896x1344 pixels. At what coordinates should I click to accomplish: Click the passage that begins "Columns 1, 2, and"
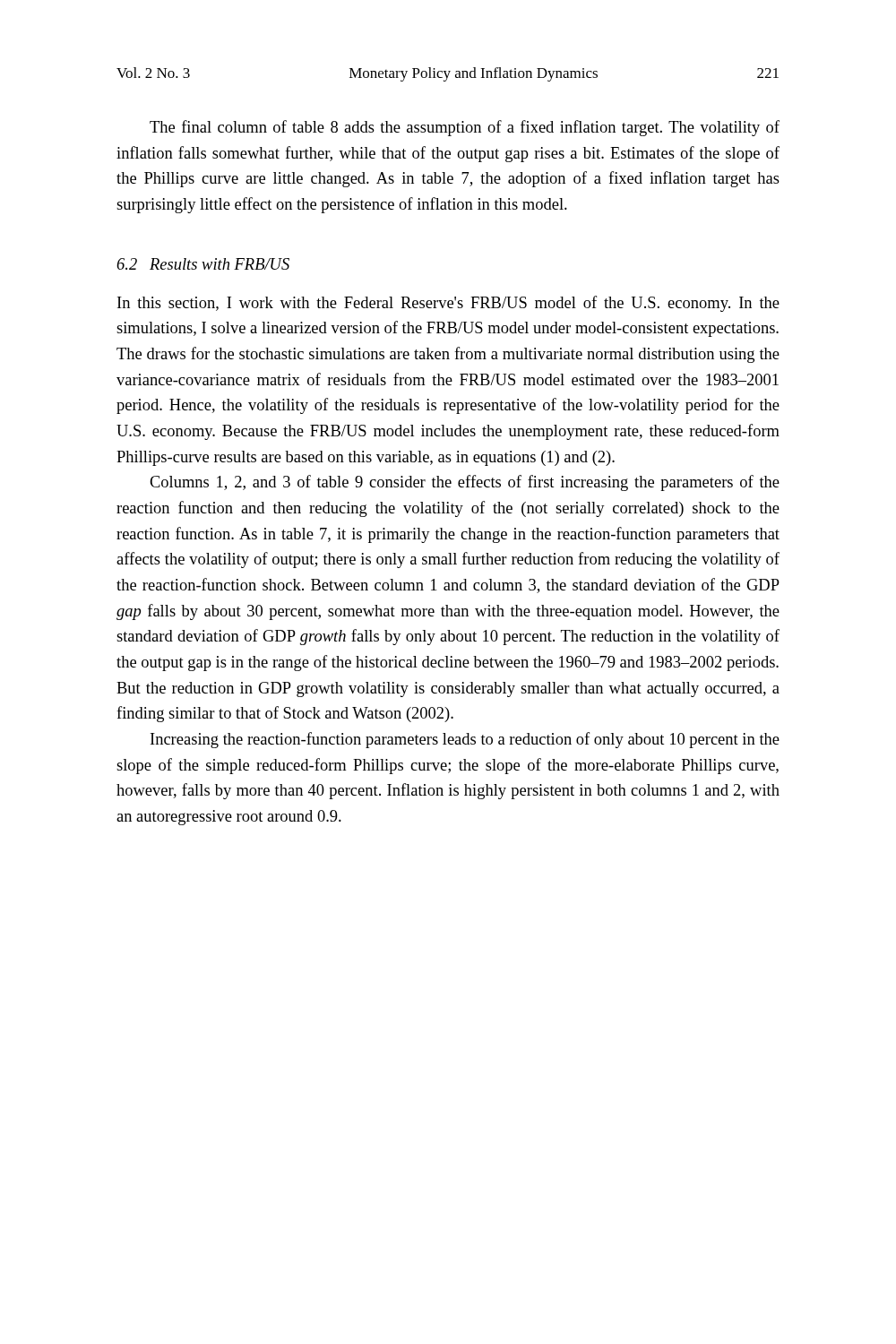[x=448, y=598]
